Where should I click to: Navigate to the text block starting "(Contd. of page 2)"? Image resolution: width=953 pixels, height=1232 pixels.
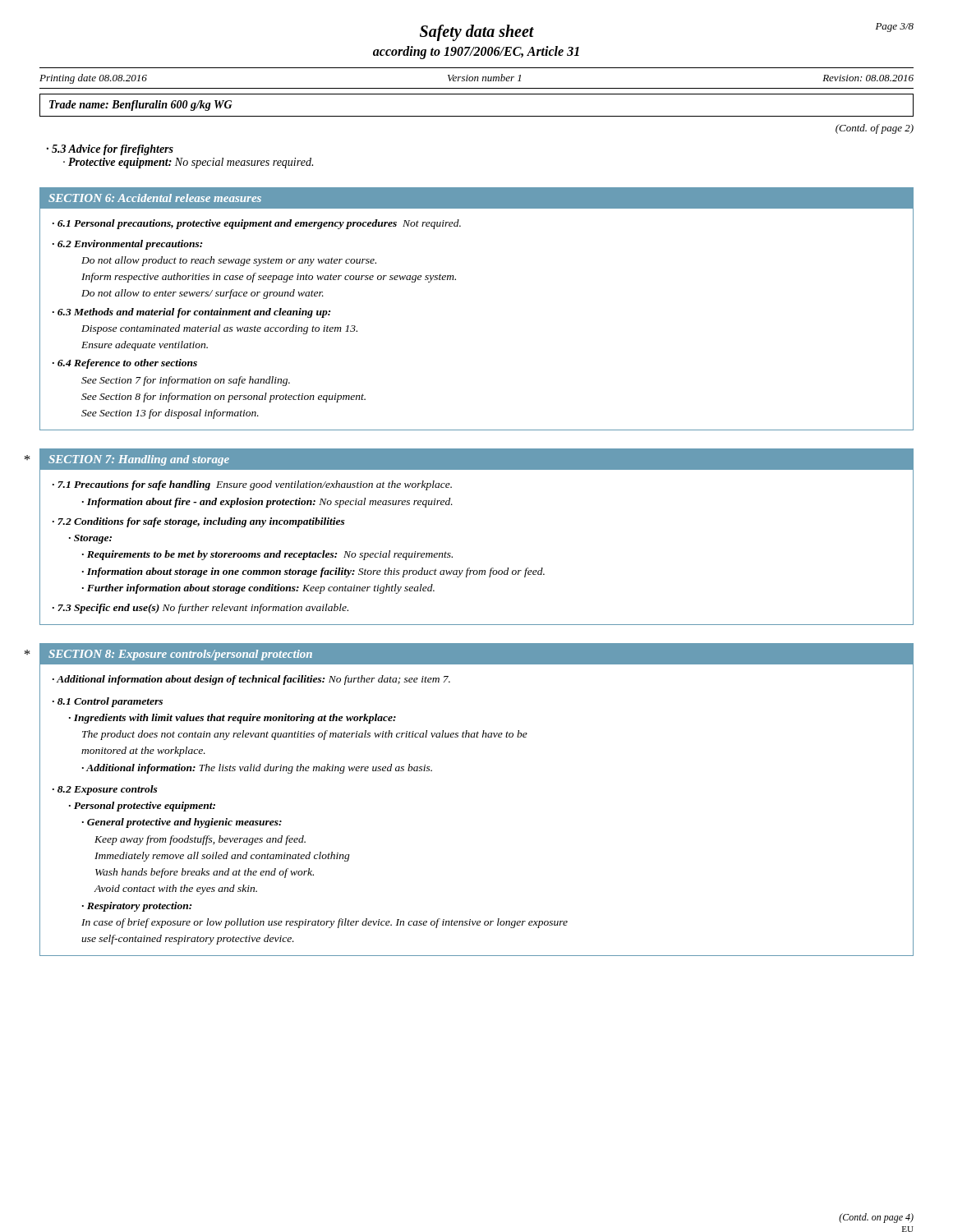874,128
